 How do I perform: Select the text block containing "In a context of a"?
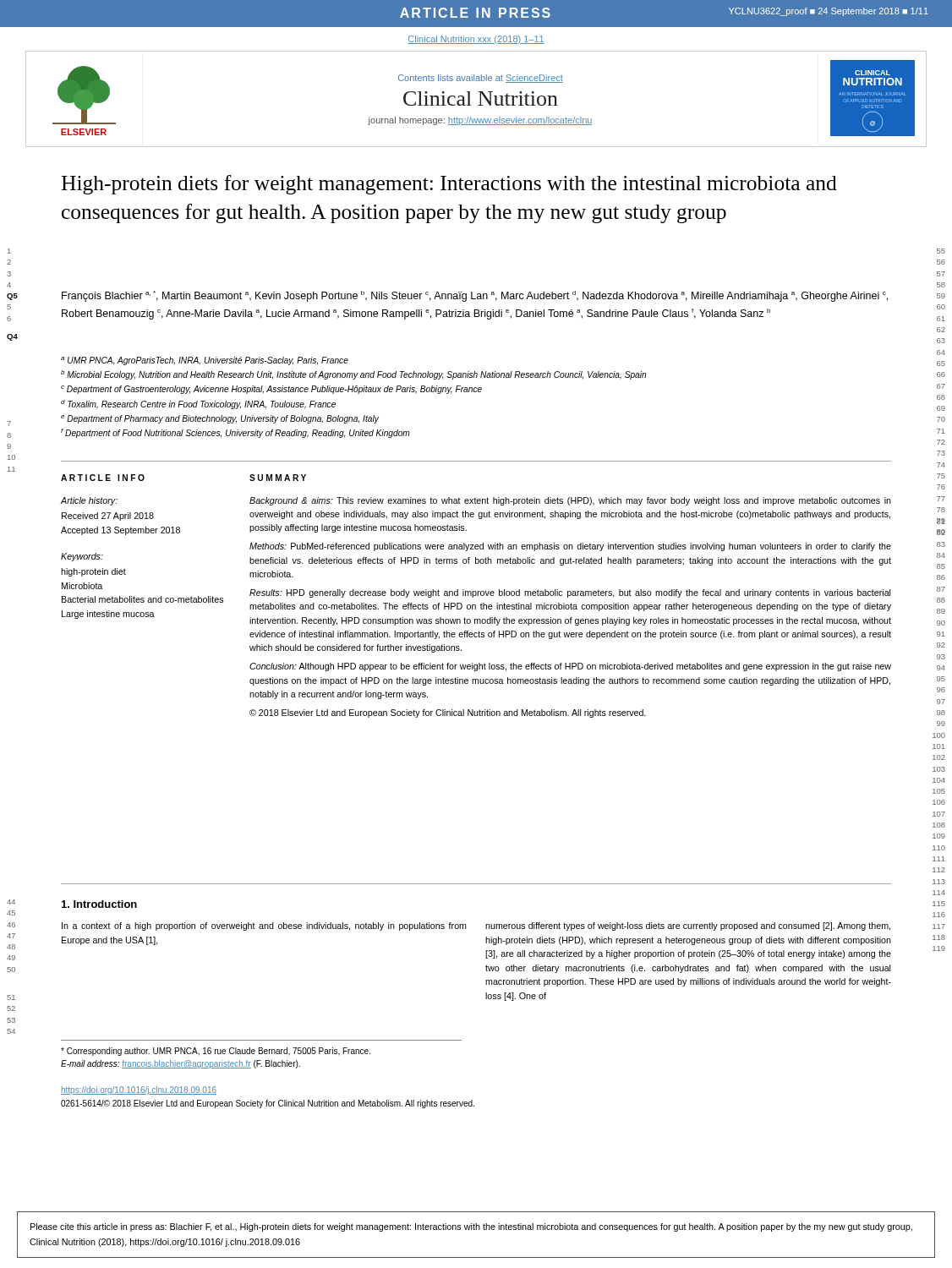coord(264,933)
